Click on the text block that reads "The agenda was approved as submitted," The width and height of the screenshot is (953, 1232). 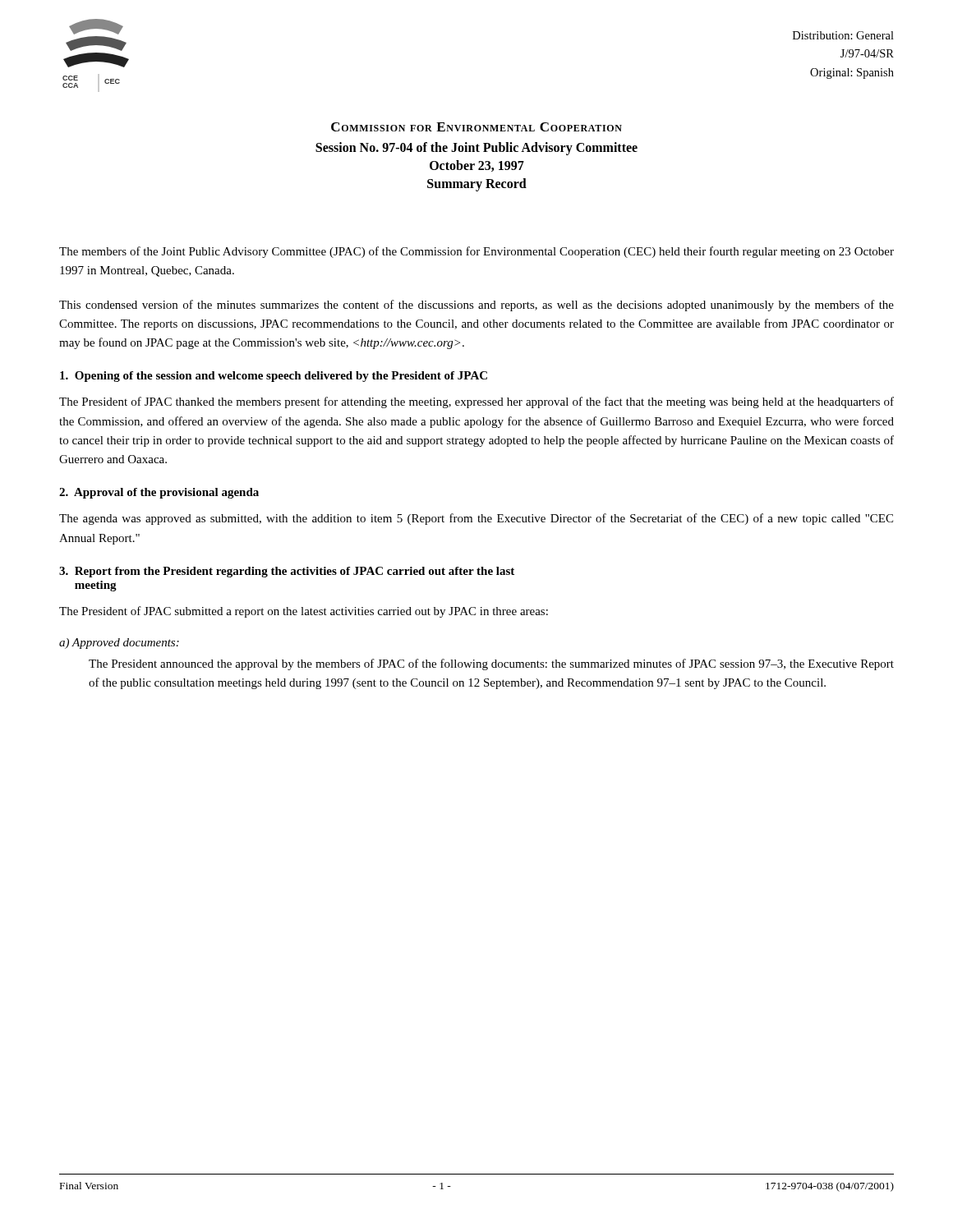pyautogui.click(x=476, y=528)
